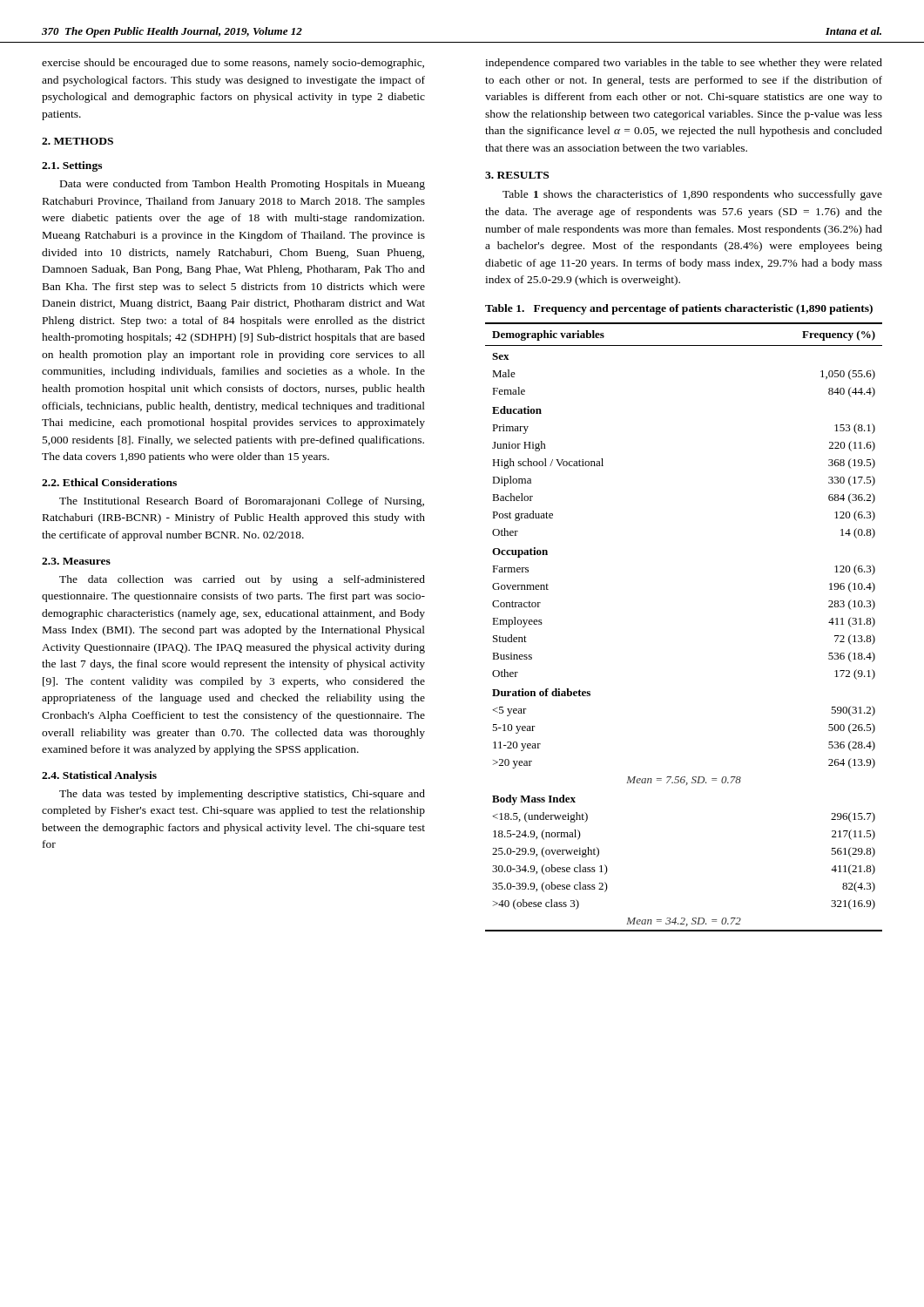The image size is (924, 1307).
Task: Where does it say "2.2. Ethical Considerations"?
Action: (x=109, y=482)
